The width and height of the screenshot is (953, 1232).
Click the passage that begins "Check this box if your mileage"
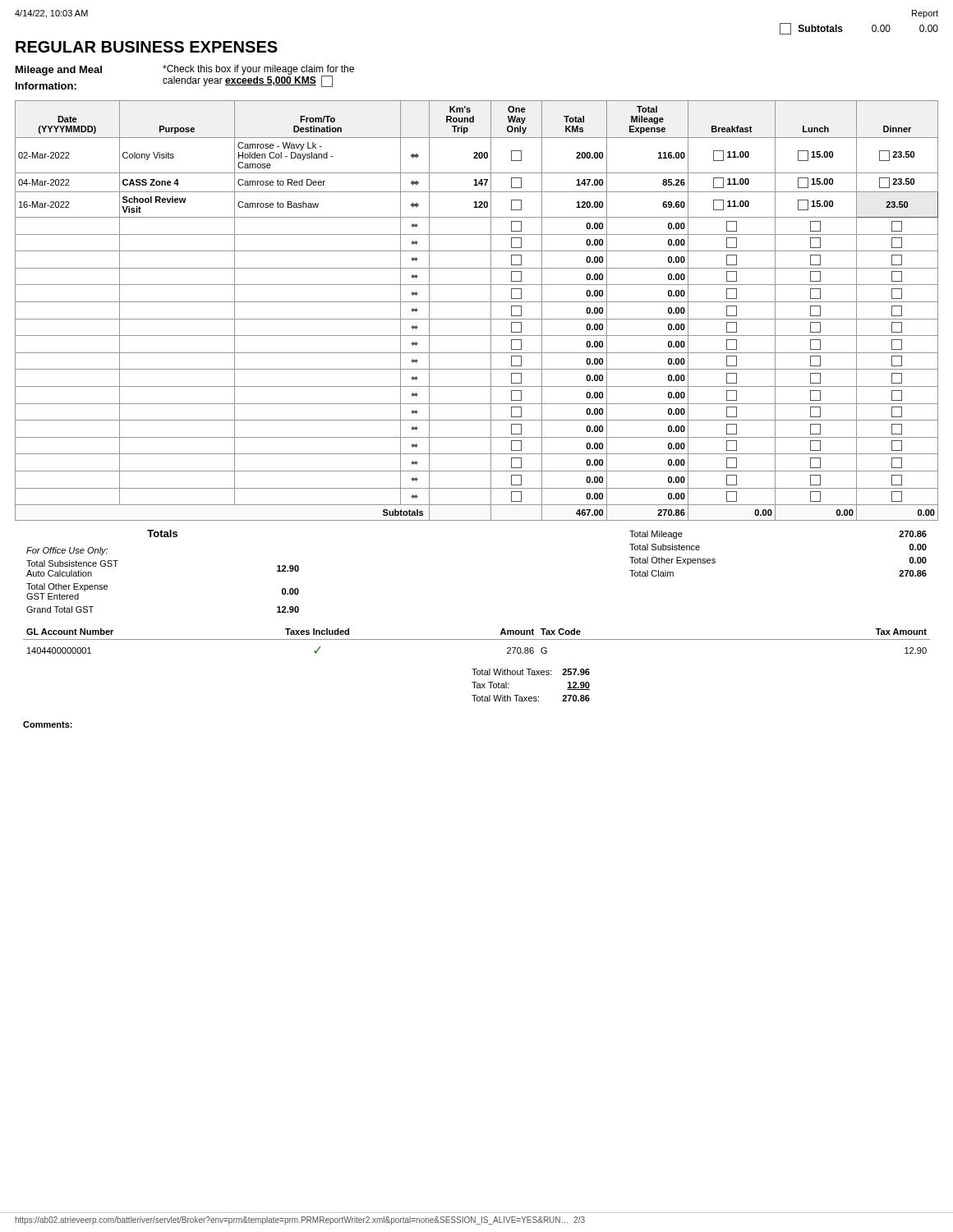tap(259, 75)
